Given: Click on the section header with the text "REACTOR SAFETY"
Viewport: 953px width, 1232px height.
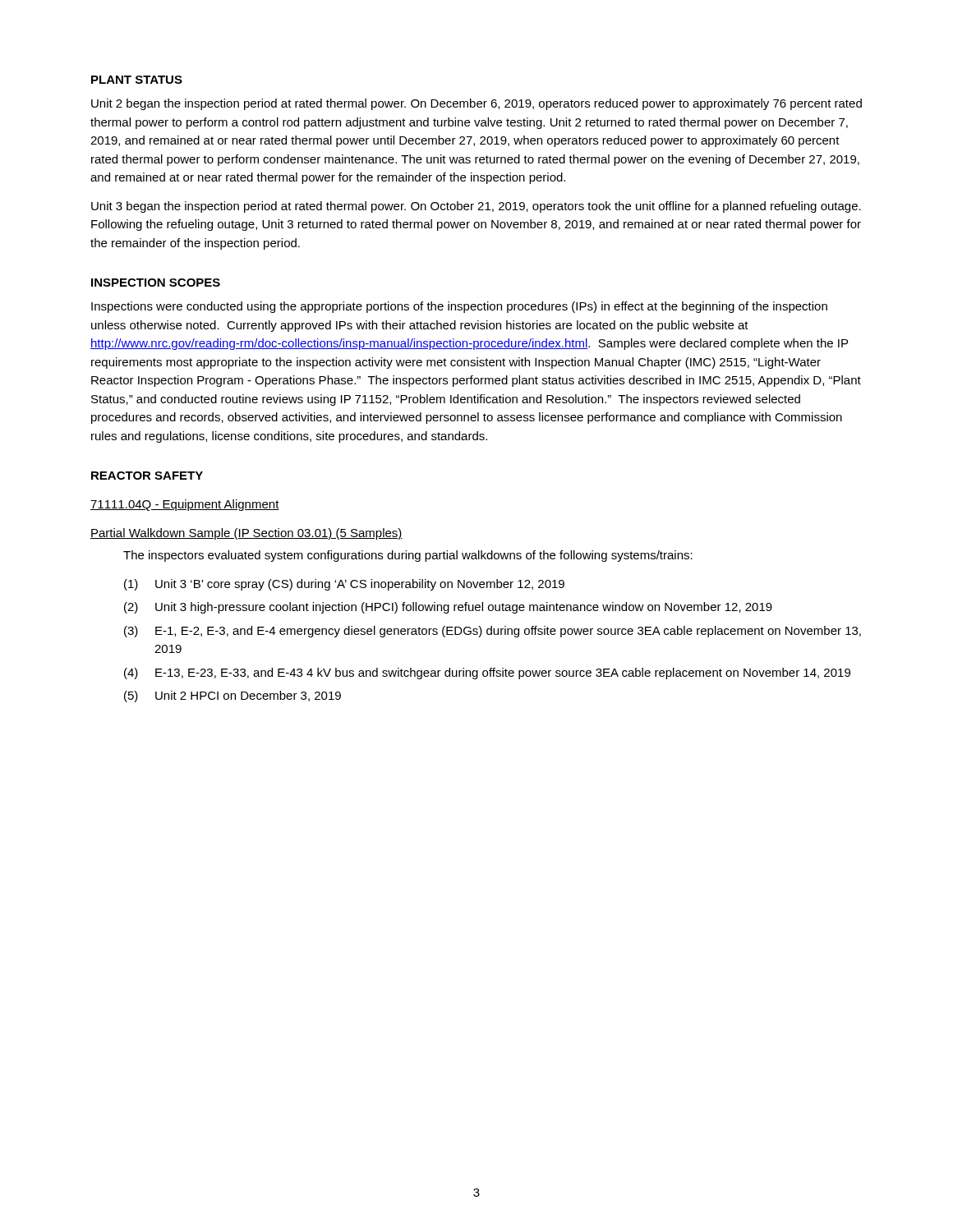Looking at the screenshot, I should pos(147,475).
